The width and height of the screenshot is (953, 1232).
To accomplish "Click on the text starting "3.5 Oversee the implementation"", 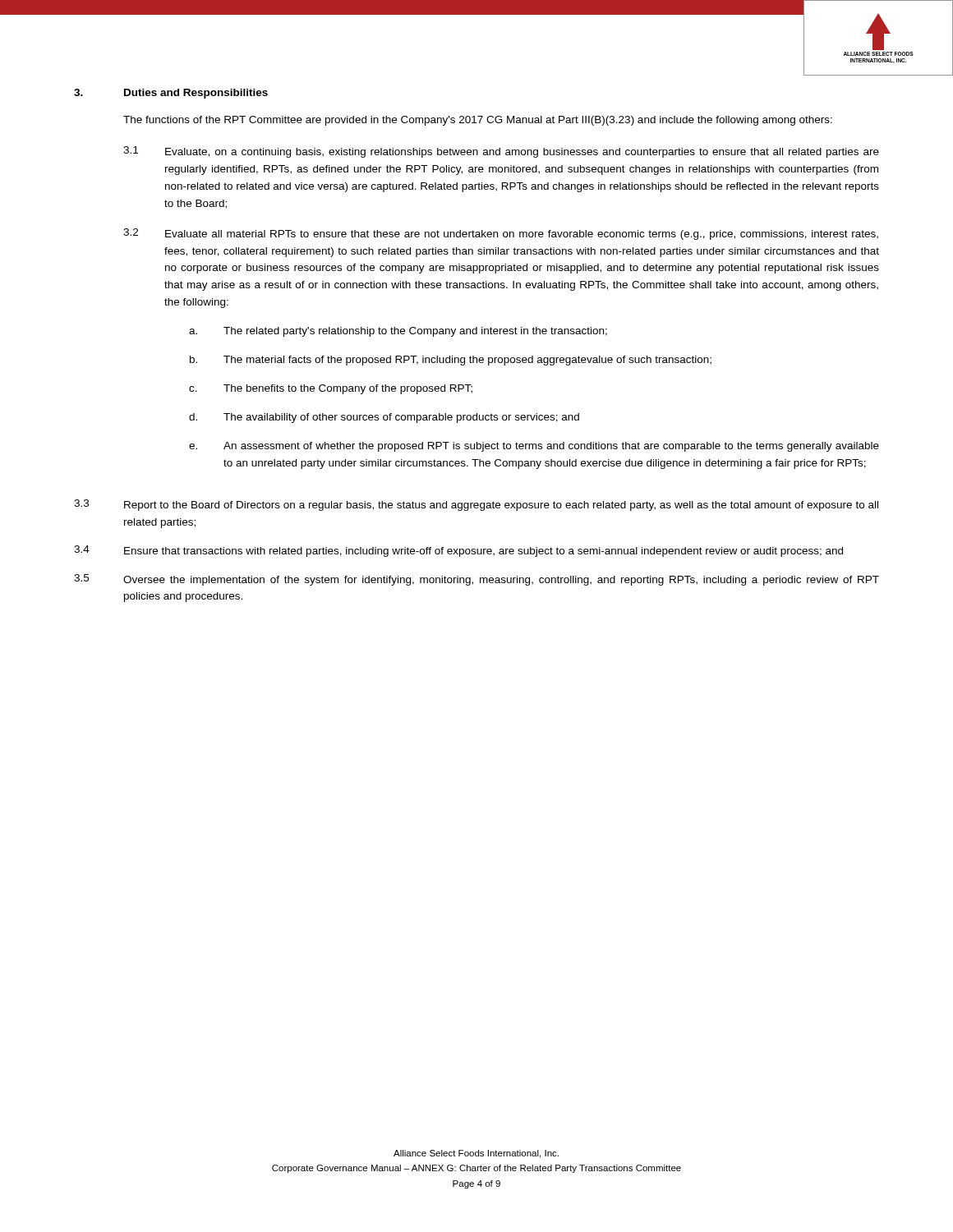I will tap(476, 588).
